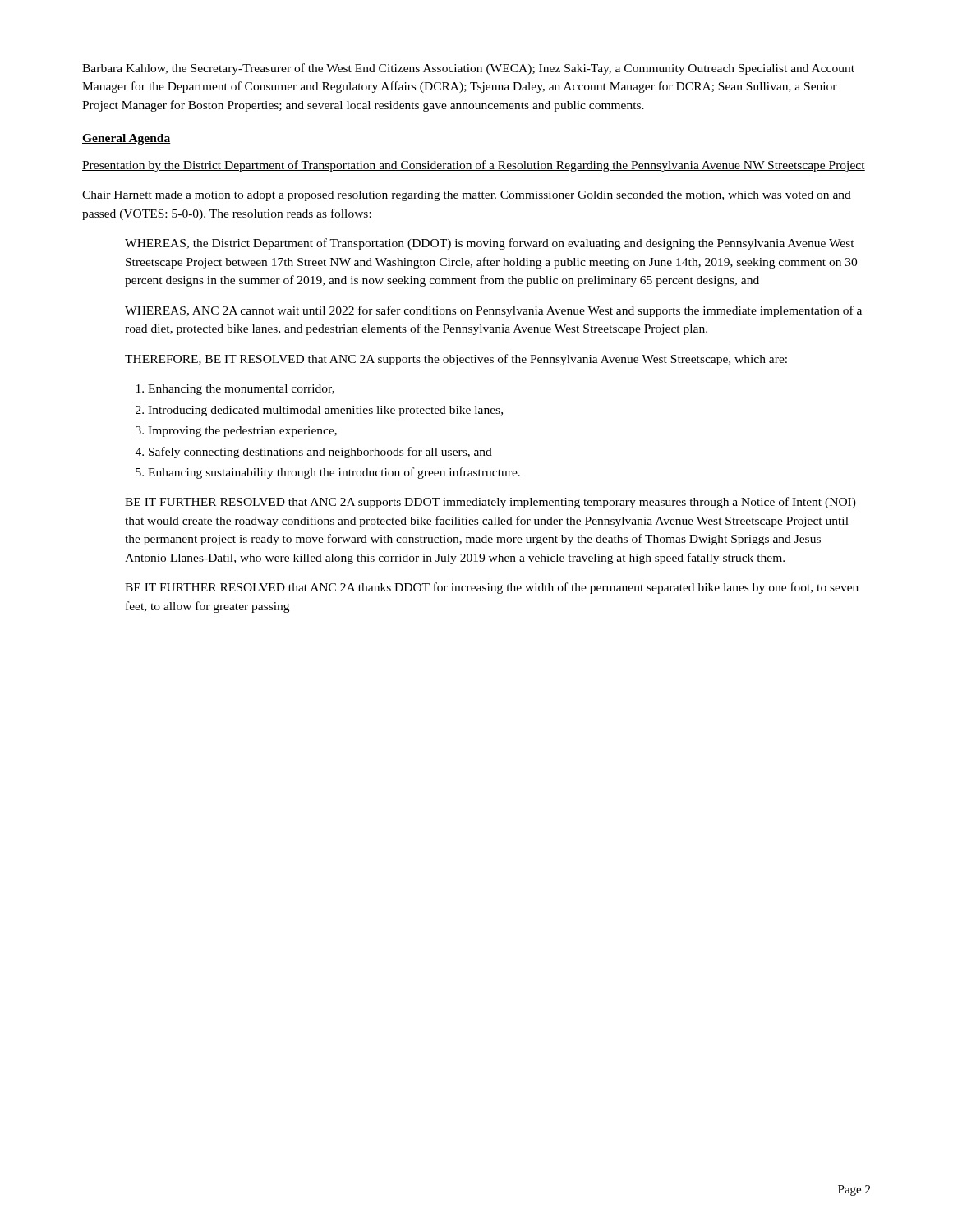Locate the block of text that opens with "Introducing dedicated multimodal amenities like protected"
Viewport: 953px width, 1232px height.
(x=326, y=409)
